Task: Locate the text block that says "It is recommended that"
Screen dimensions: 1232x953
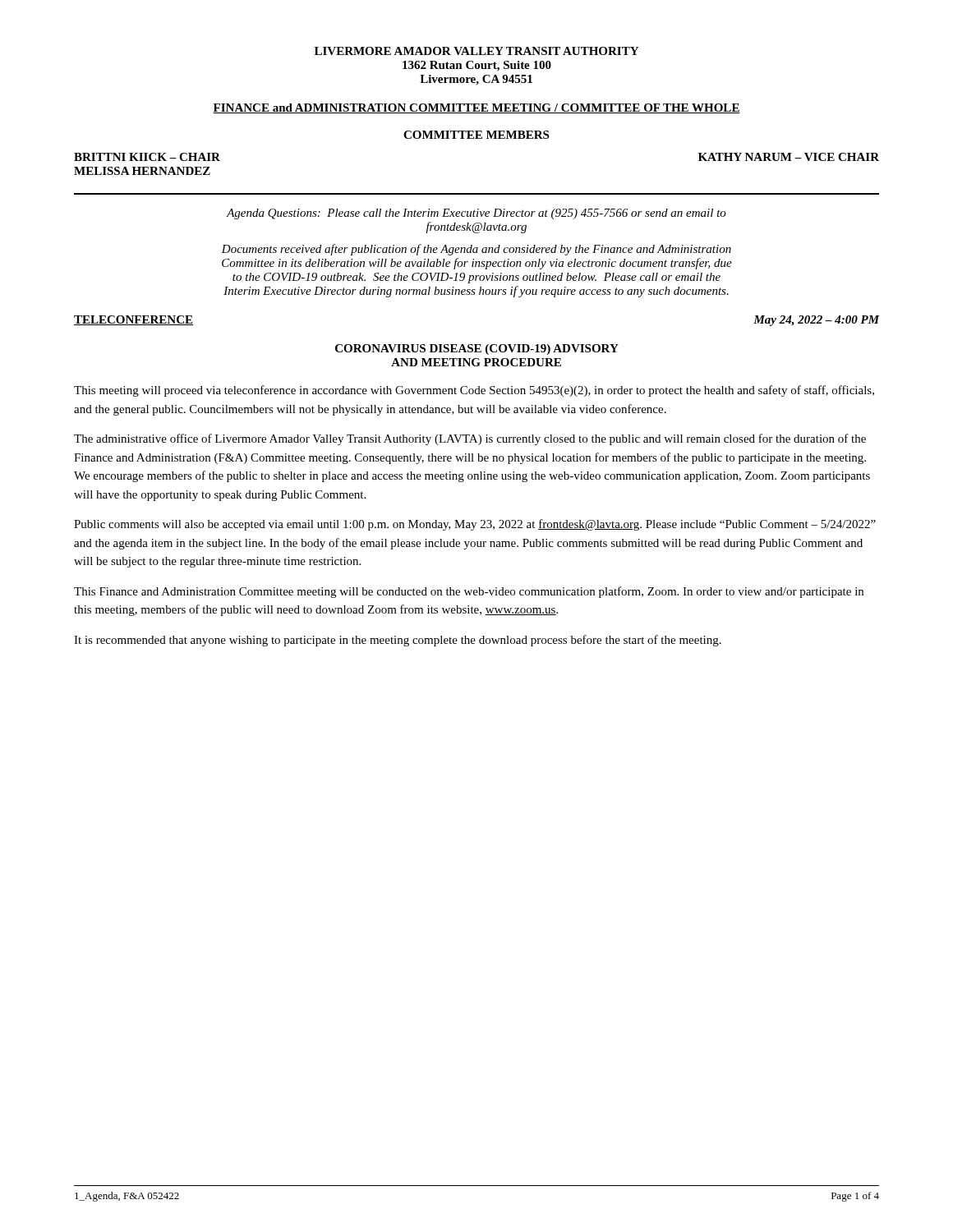Action: tap(398, 639)
